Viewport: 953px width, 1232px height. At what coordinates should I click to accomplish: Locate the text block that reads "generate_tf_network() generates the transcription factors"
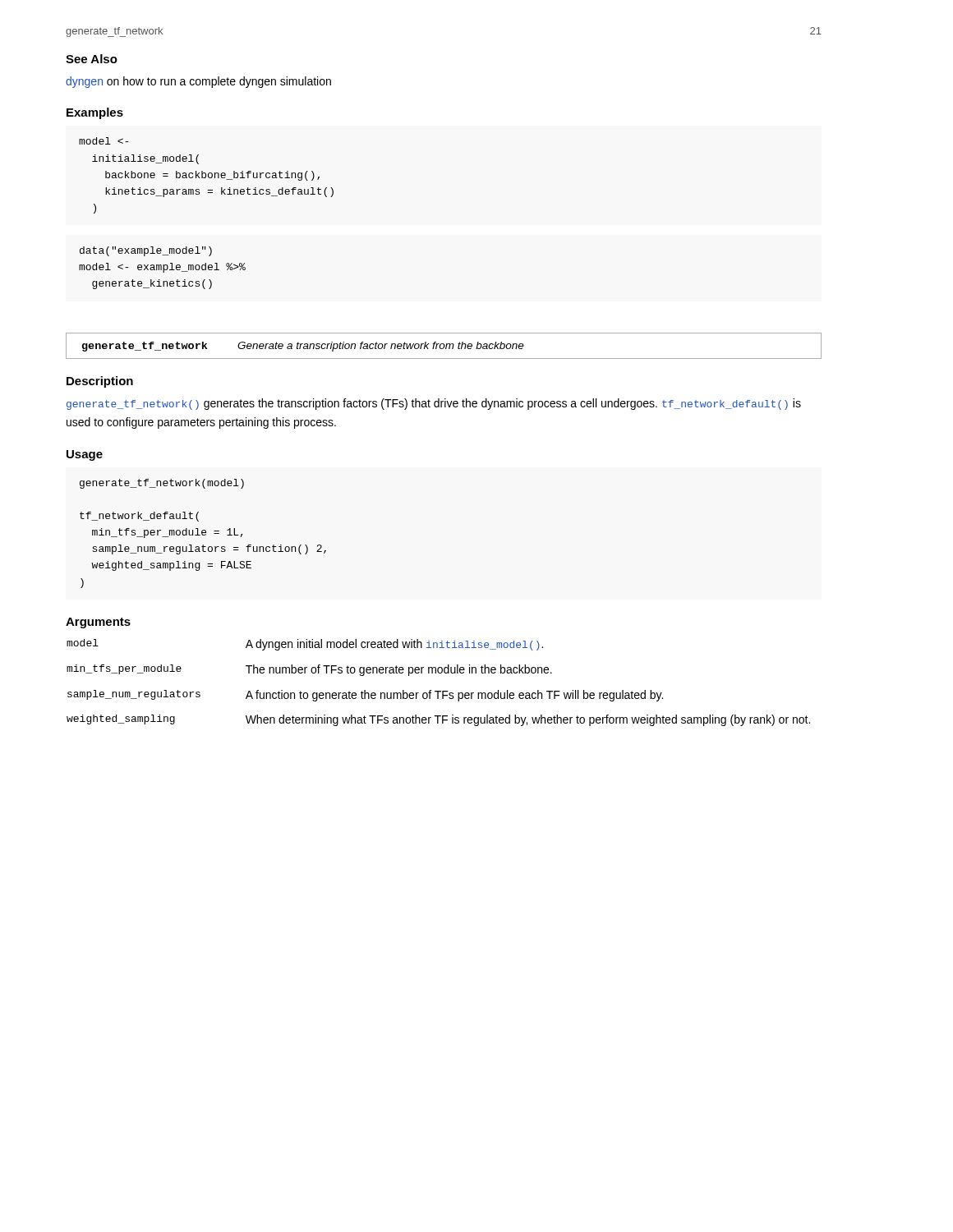433,413
